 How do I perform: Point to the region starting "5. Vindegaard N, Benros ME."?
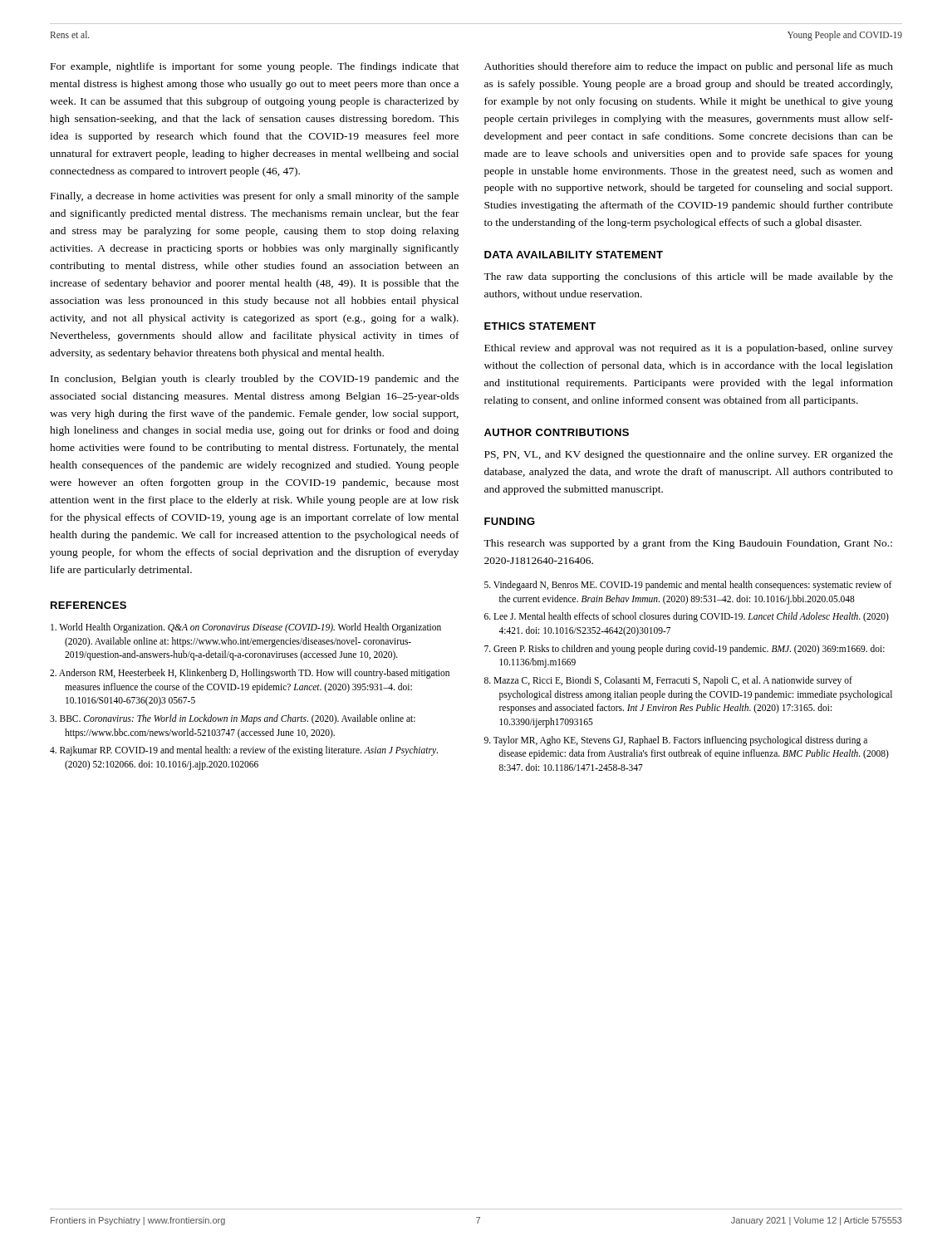tap(688, 592)
